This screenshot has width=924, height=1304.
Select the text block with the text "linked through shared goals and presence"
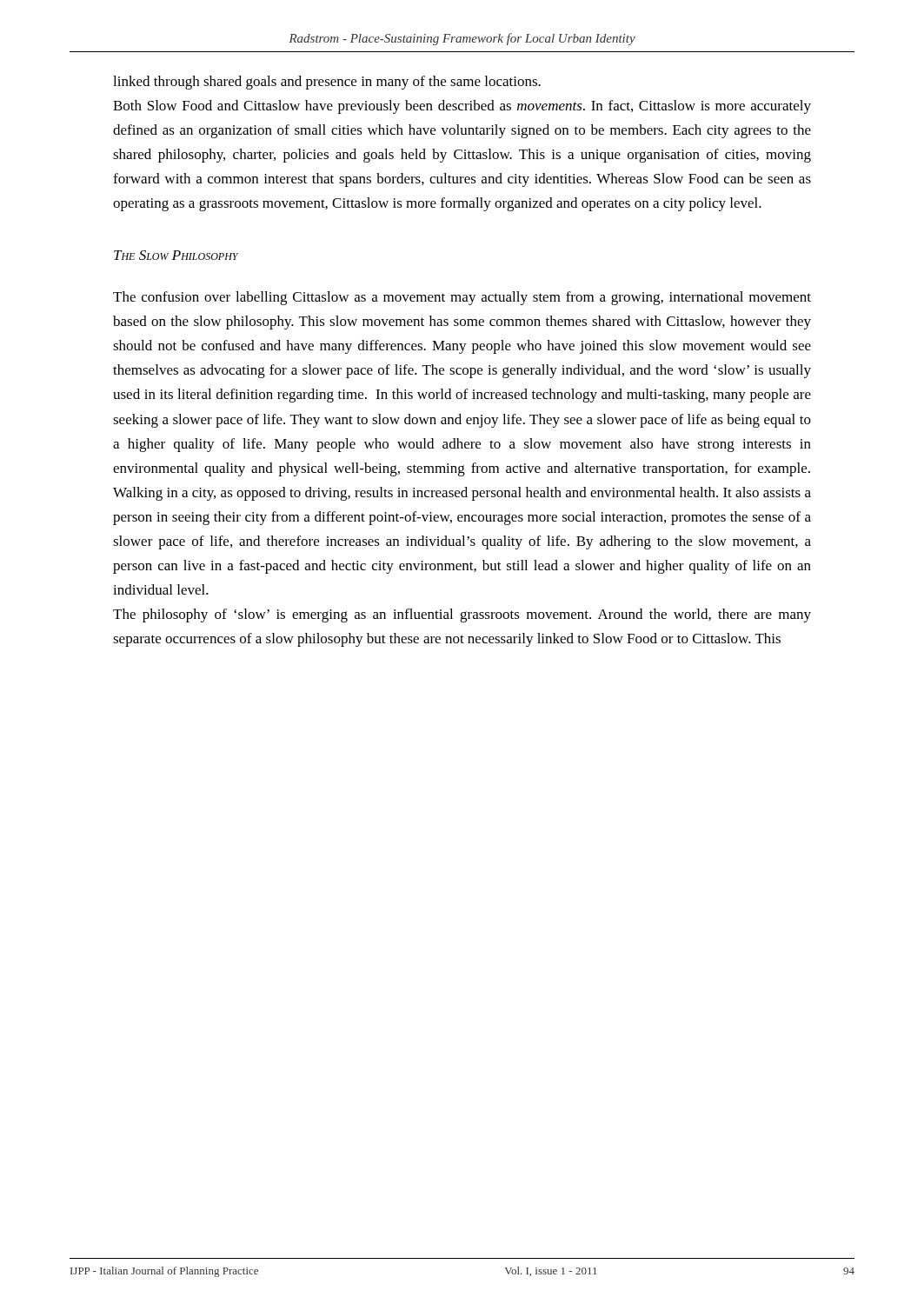(x=462, y=142)
